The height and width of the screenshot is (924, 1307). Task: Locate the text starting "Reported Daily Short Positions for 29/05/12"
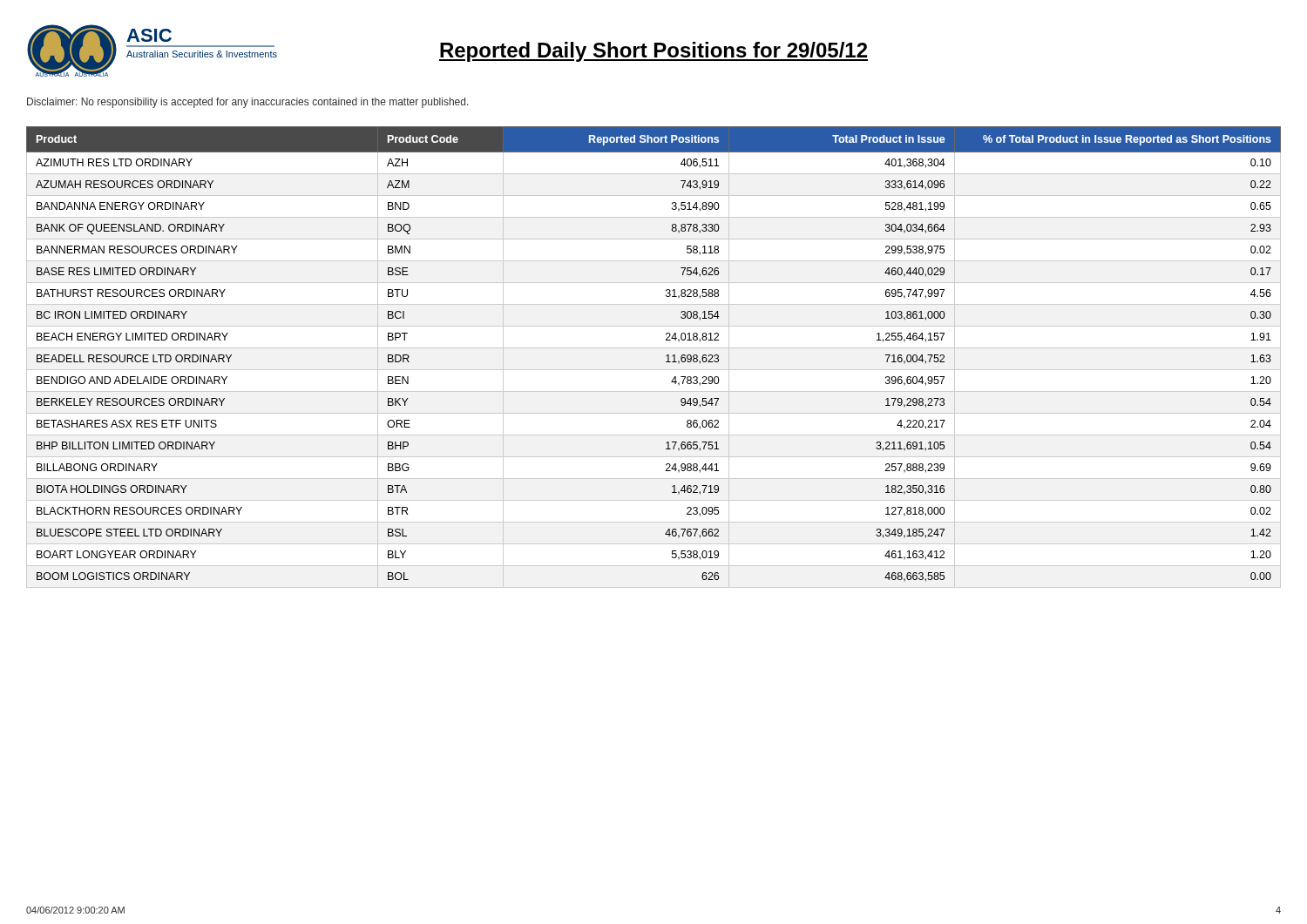point(653,50)
